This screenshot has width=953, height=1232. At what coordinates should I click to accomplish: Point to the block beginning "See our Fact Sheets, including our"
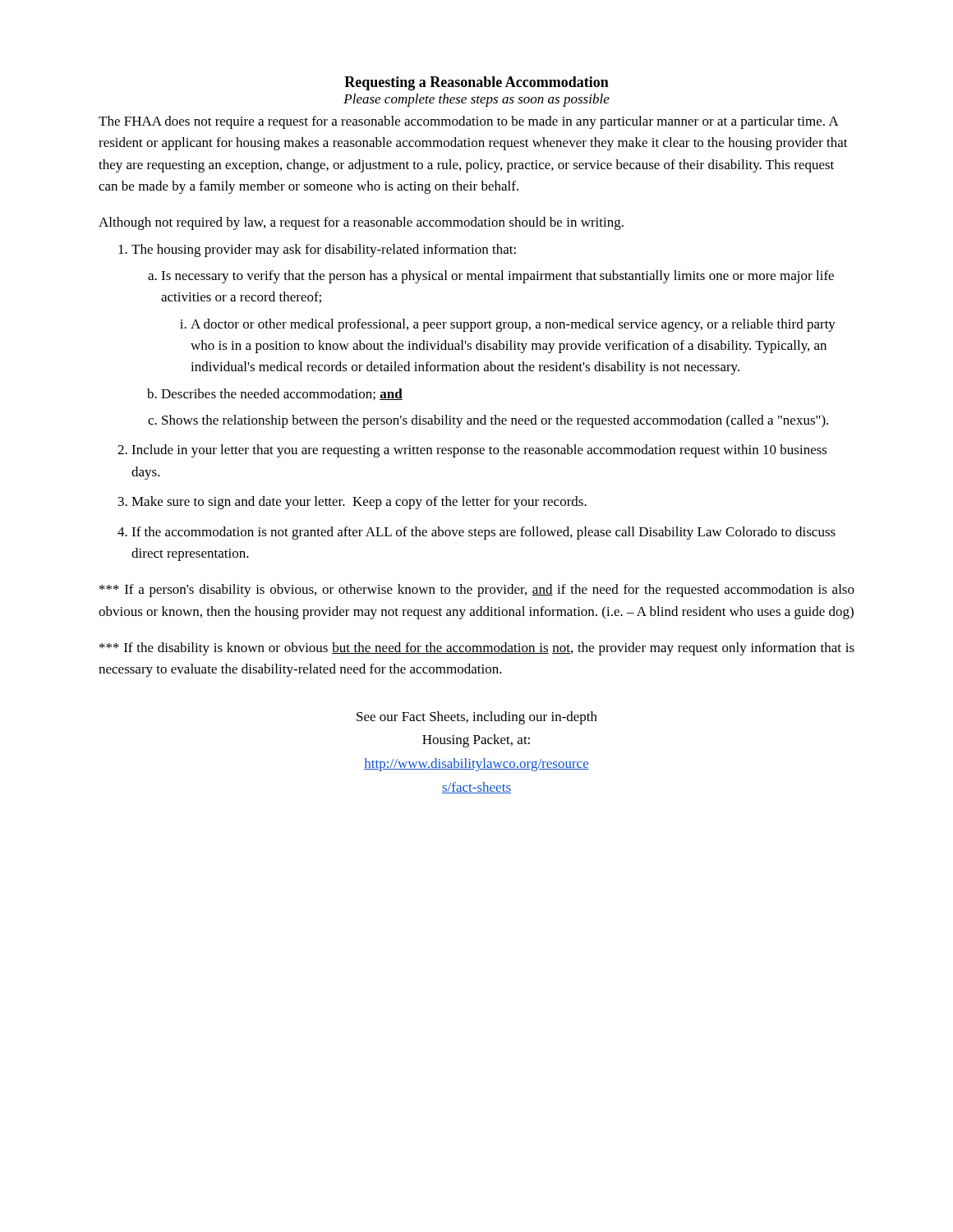[476, 752]
